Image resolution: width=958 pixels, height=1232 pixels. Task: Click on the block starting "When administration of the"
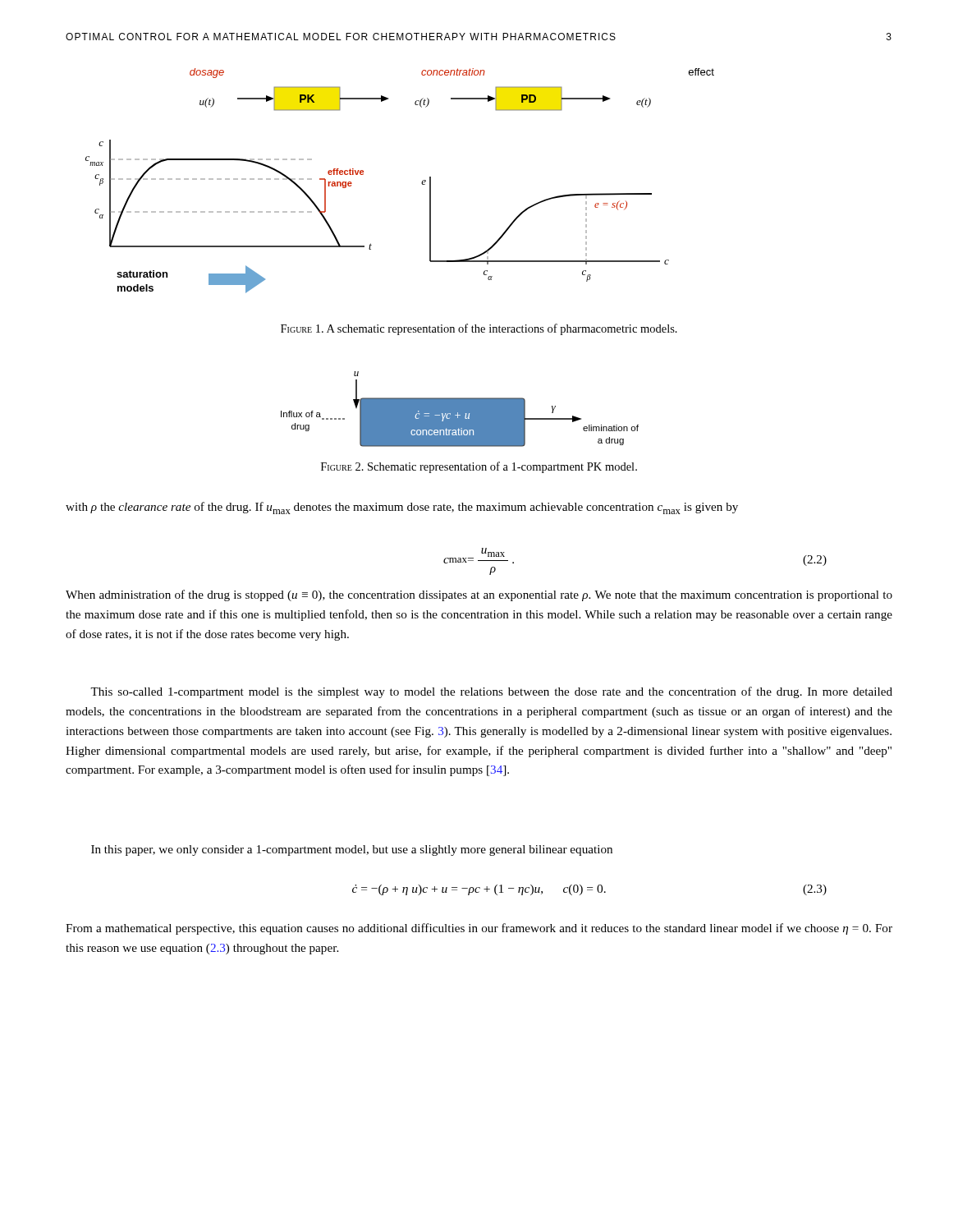pyautogui.click(x=479, y=614)
